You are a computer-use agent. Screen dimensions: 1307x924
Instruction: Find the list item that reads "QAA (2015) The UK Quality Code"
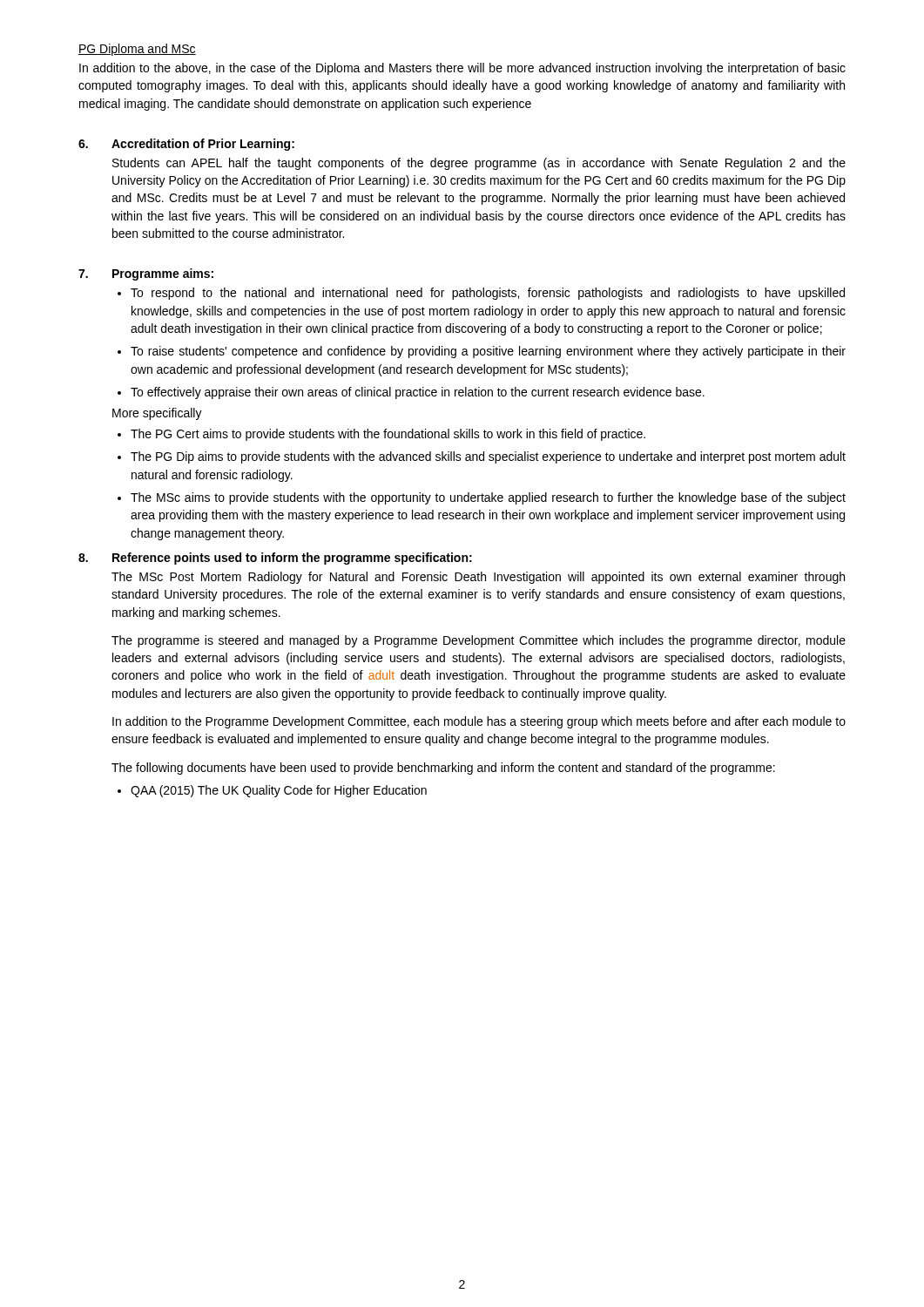click(x=279, y=790)
